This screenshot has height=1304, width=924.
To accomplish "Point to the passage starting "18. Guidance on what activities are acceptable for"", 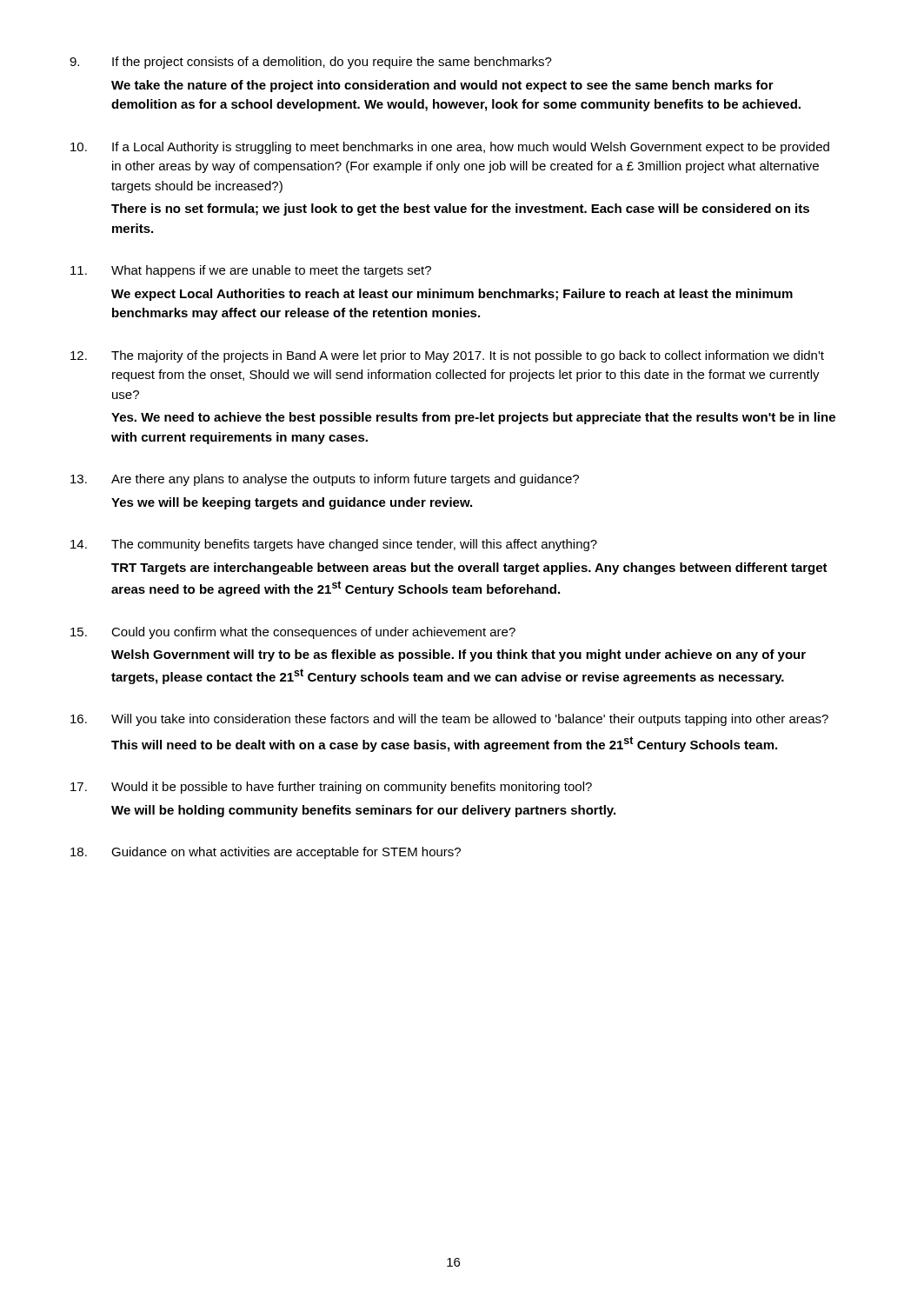I will pos(453,854).
